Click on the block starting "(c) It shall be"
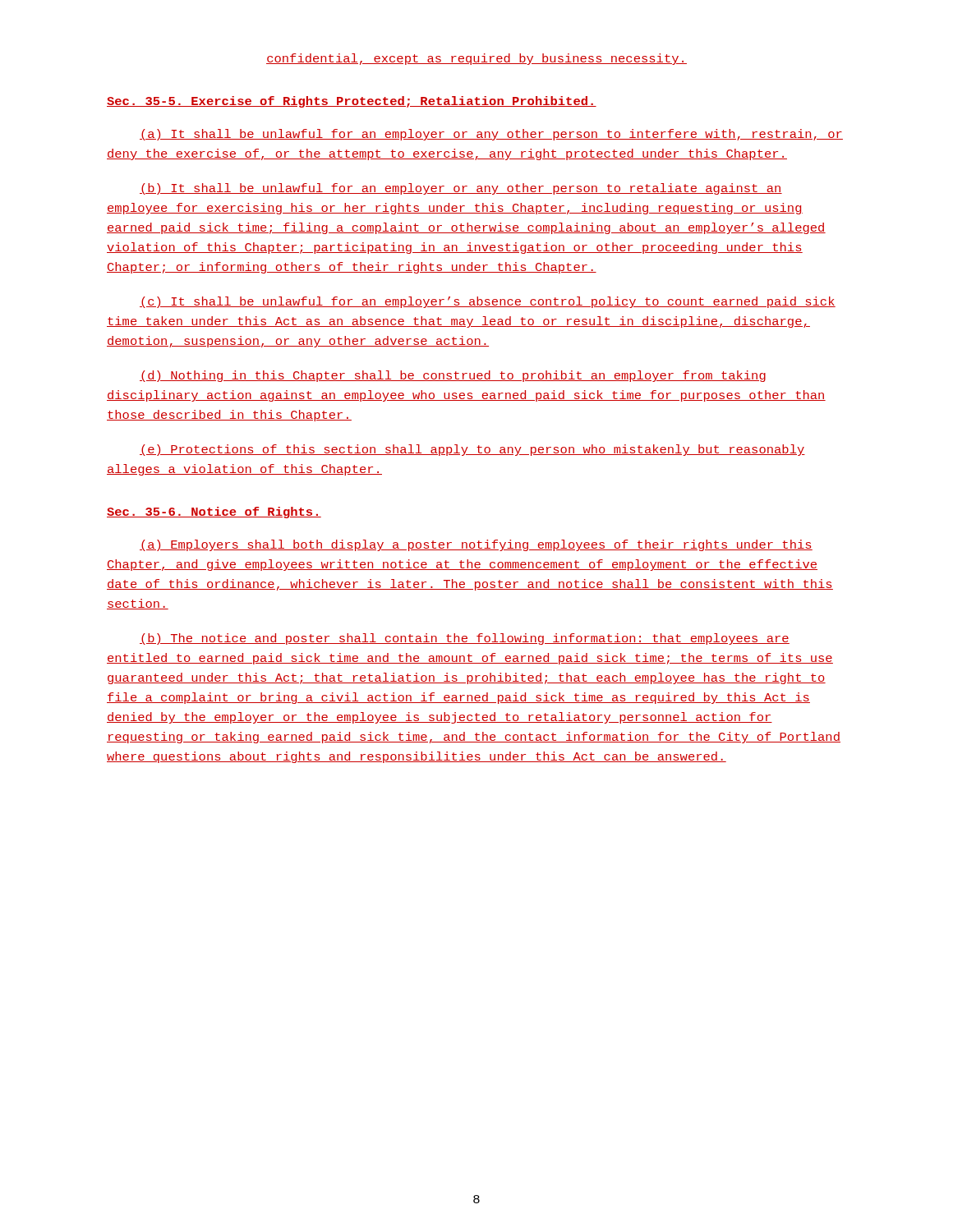 471,322
